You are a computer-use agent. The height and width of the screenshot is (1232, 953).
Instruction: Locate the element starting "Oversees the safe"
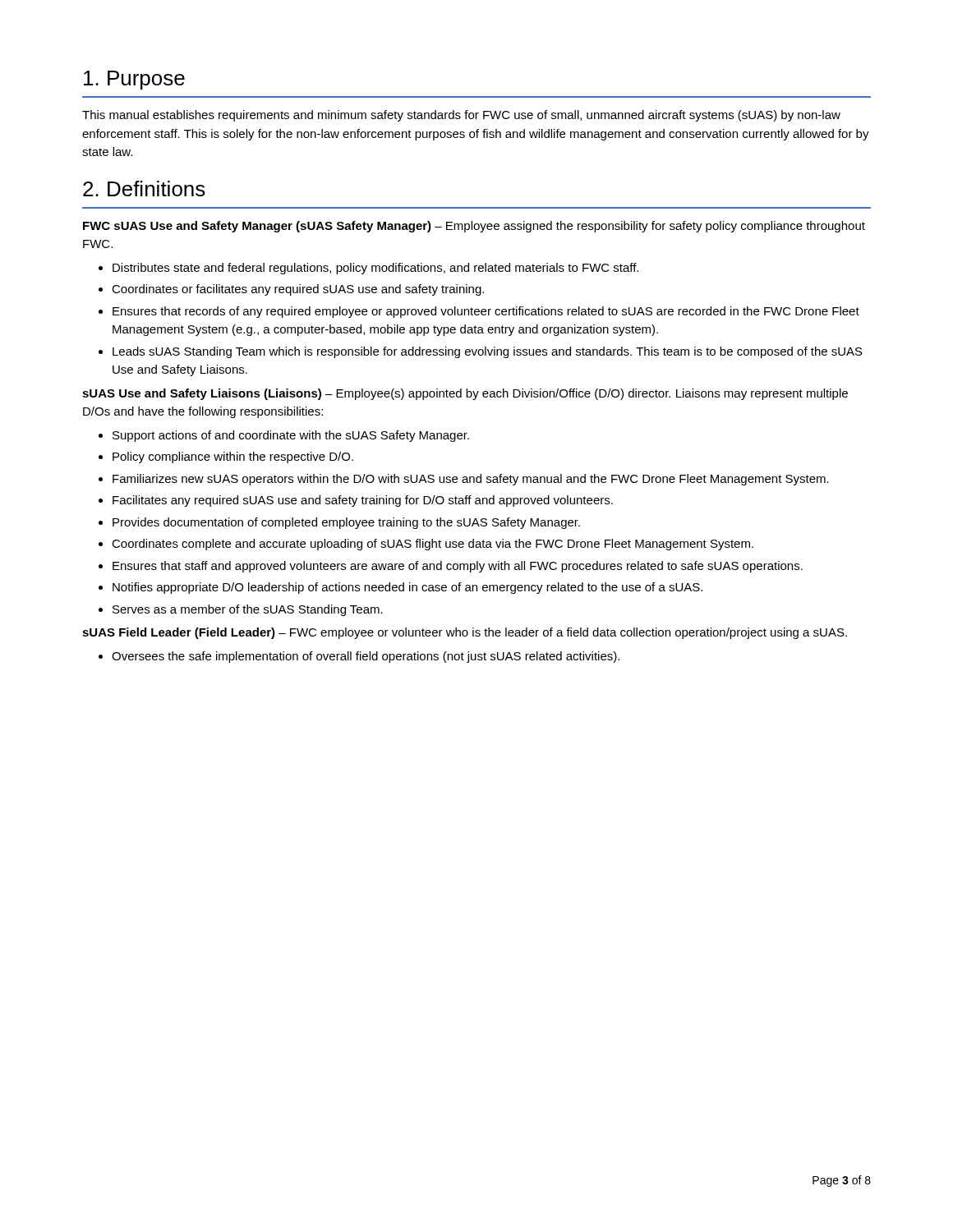point(366,655)
